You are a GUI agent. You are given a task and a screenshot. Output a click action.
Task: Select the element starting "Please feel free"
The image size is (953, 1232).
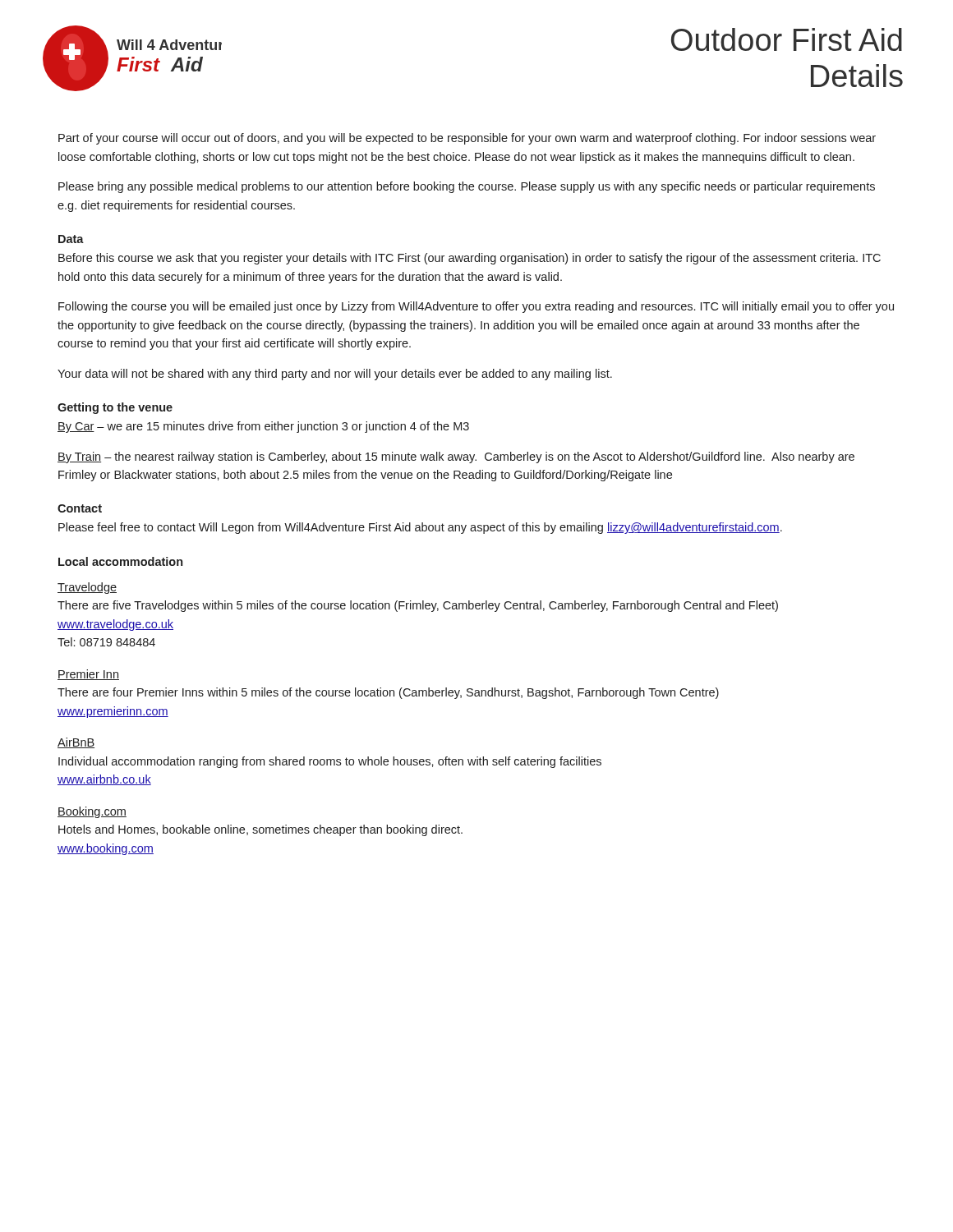420,528
